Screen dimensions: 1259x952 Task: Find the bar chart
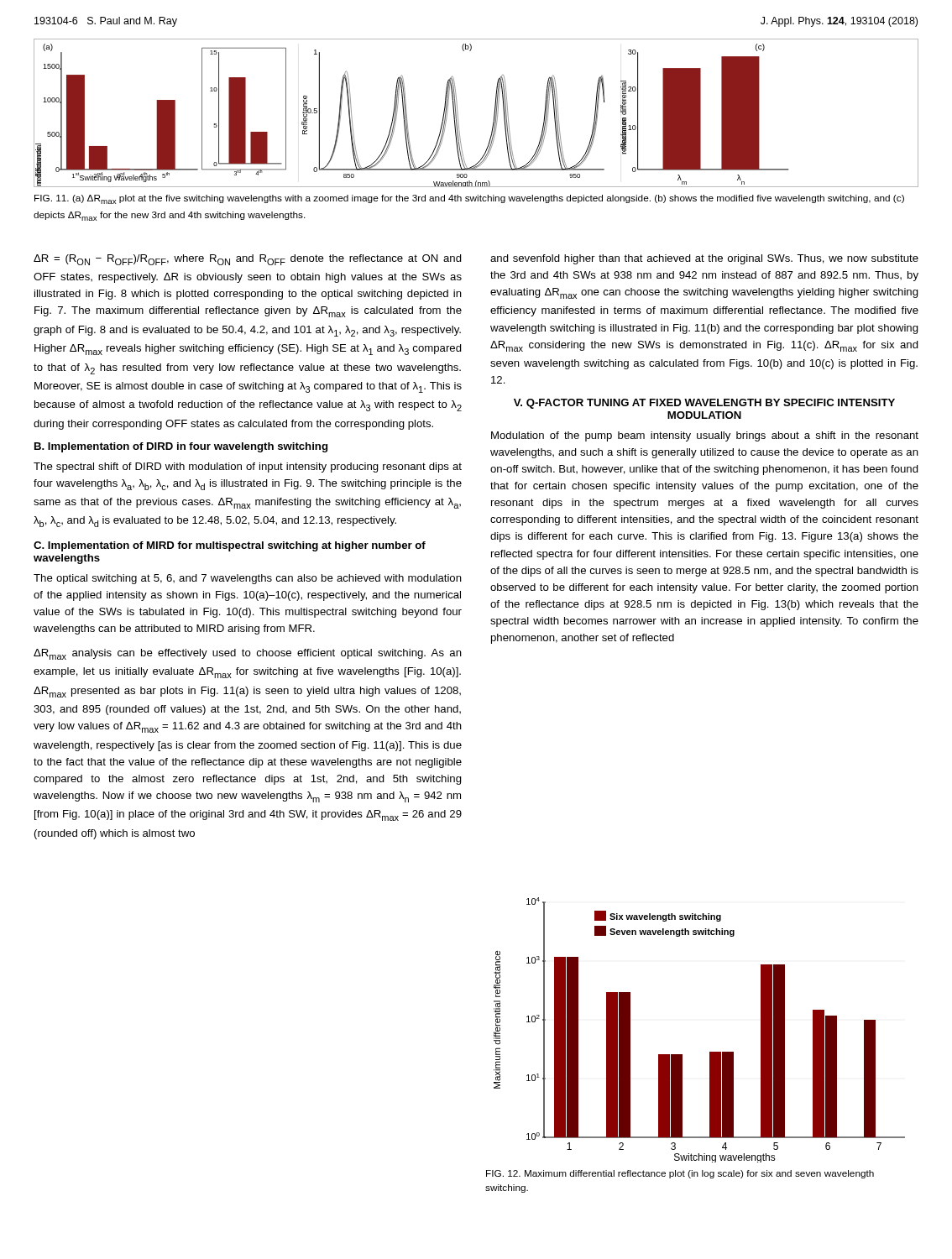click(x=702, y=1024)
